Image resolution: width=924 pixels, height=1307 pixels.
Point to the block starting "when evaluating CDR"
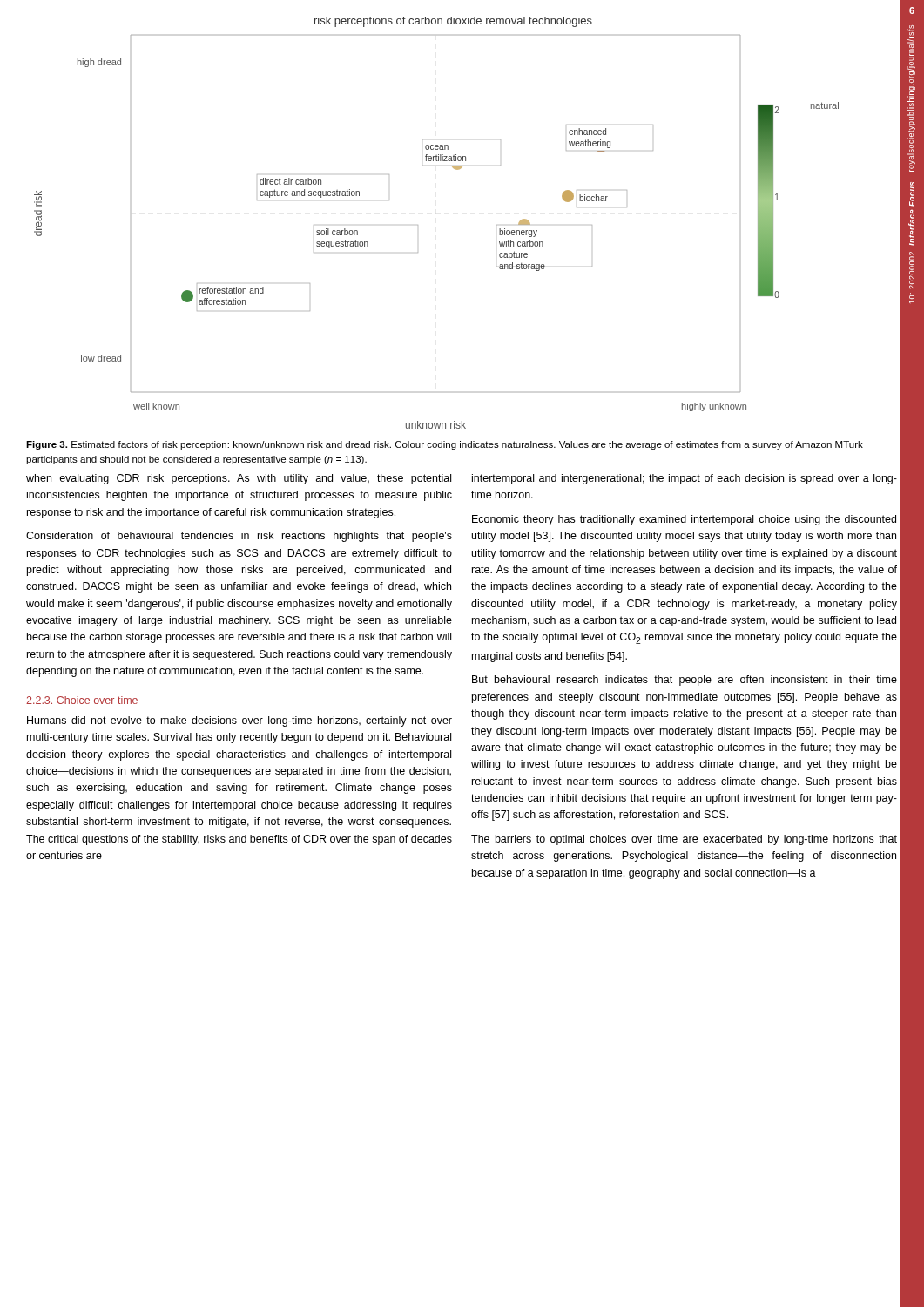239,575
